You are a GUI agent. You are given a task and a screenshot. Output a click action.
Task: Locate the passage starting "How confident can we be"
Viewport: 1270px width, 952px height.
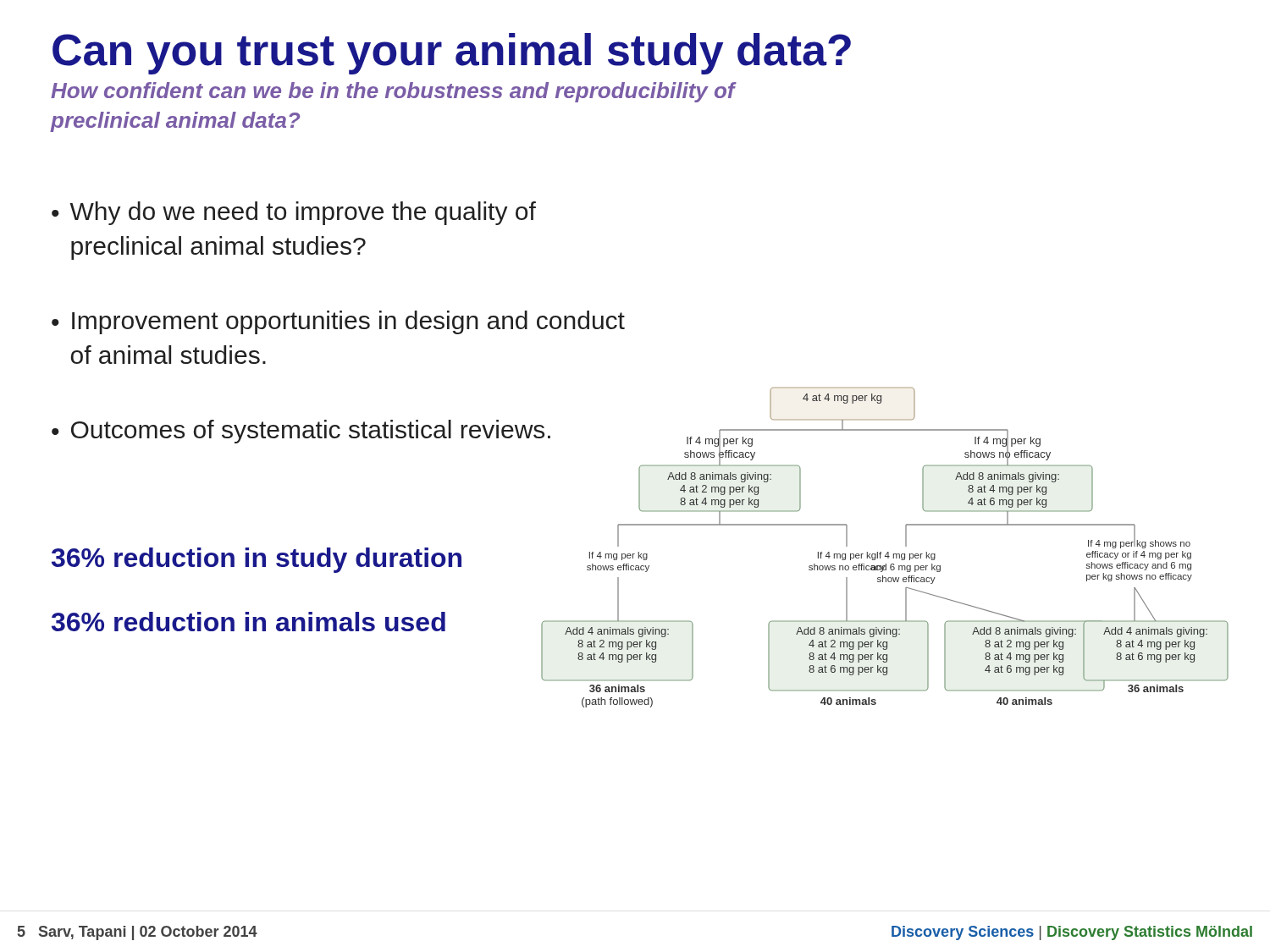coord(393,105)
